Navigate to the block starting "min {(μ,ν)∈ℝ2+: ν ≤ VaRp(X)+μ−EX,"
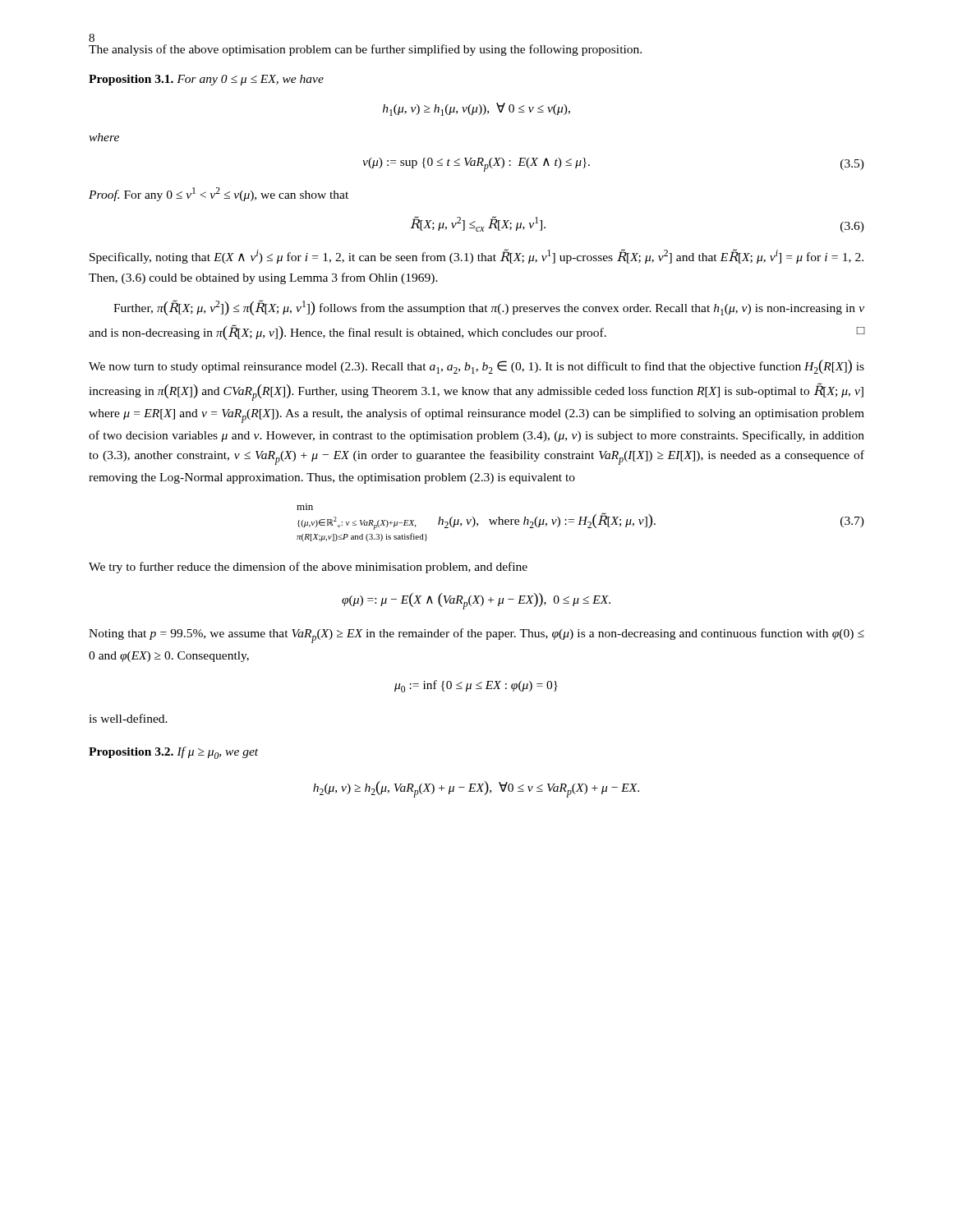 point(580,520)
